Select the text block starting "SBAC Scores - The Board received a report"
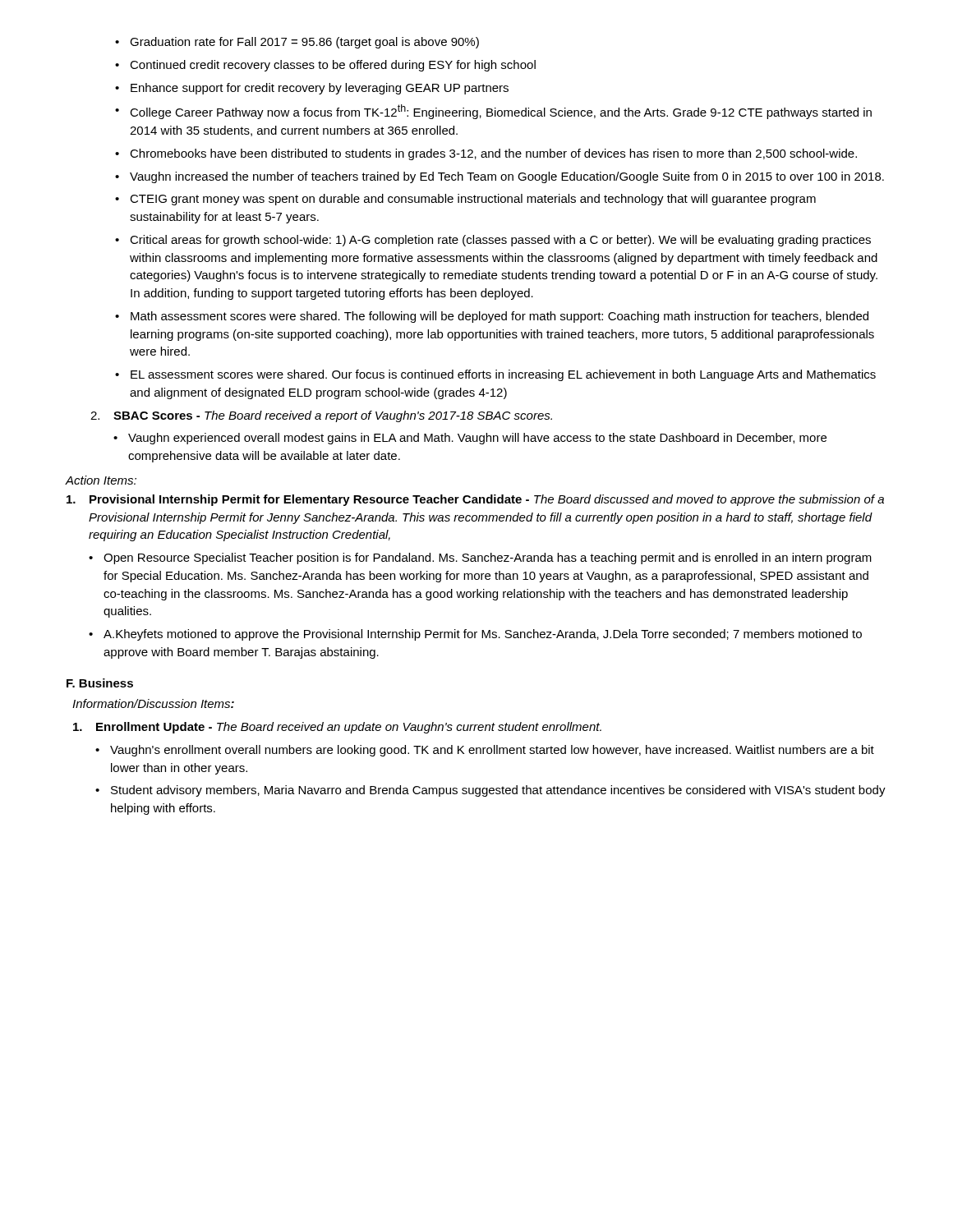The image size is (953, 1232). [500, 436]
